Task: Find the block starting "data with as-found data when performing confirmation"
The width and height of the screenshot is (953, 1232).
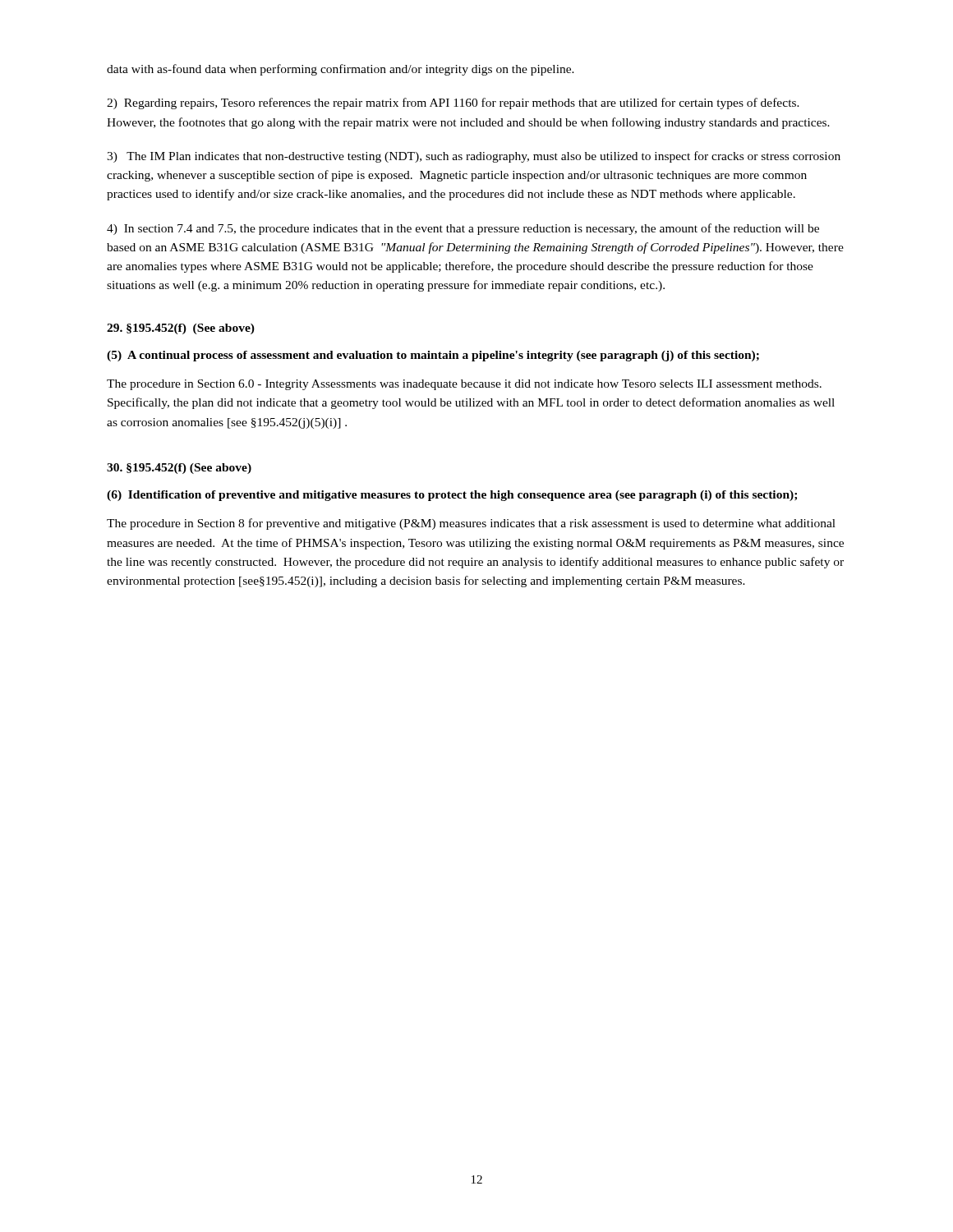Action: (x=476, y=69)
